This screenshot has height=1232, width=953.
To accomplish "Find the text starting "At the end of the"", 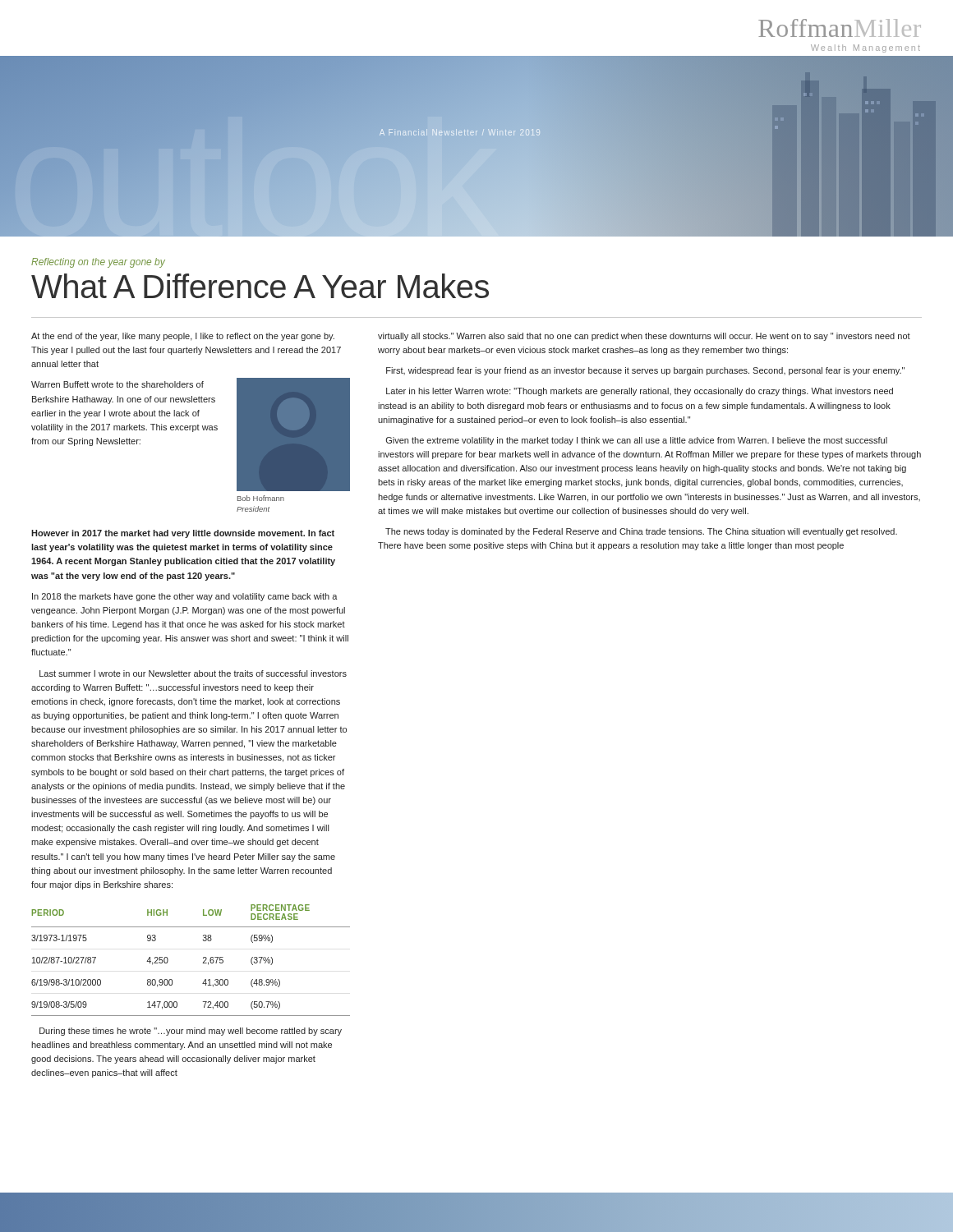I will coord(186,350).
